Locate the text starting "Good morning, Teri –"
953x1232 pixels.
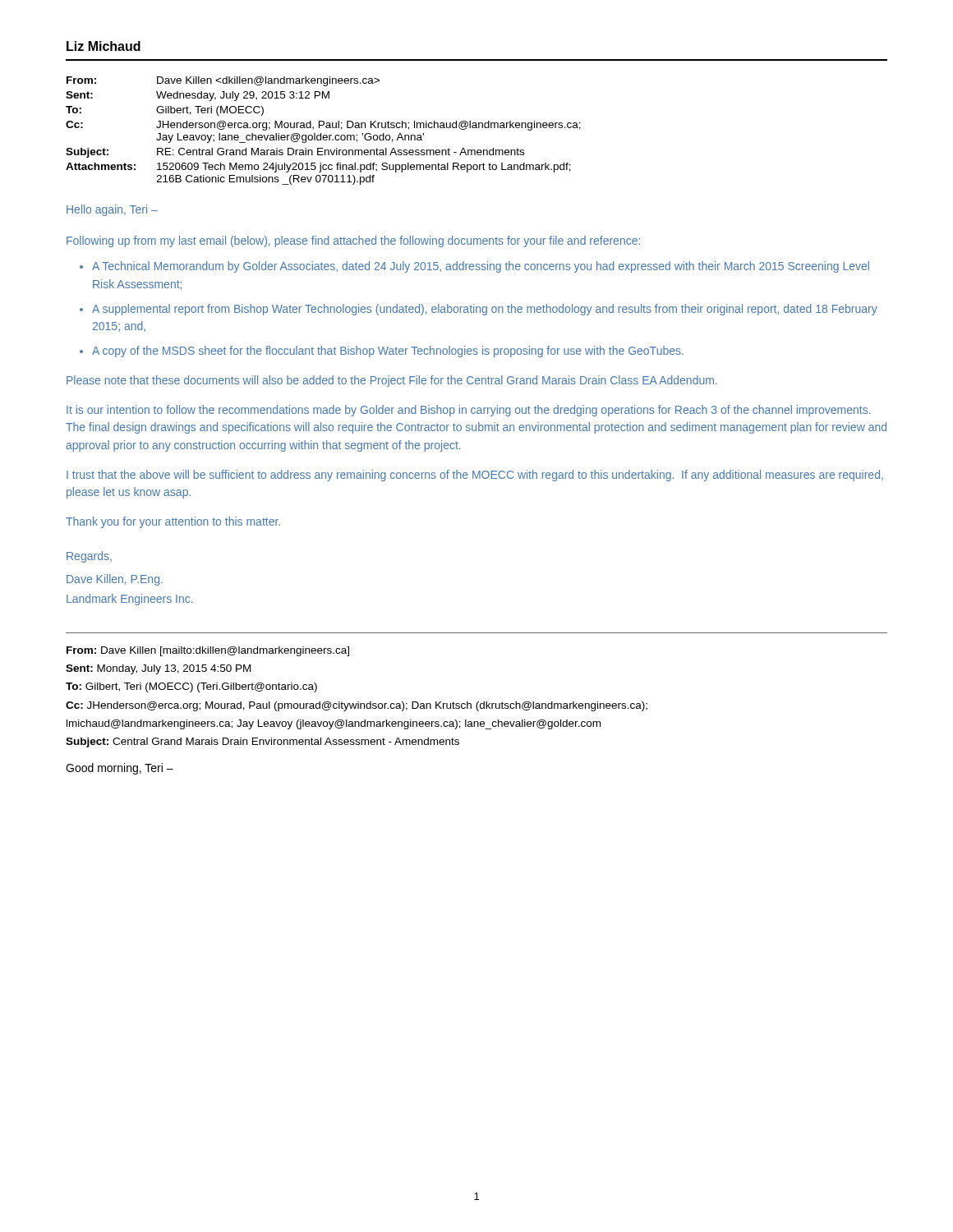[119, 768]
